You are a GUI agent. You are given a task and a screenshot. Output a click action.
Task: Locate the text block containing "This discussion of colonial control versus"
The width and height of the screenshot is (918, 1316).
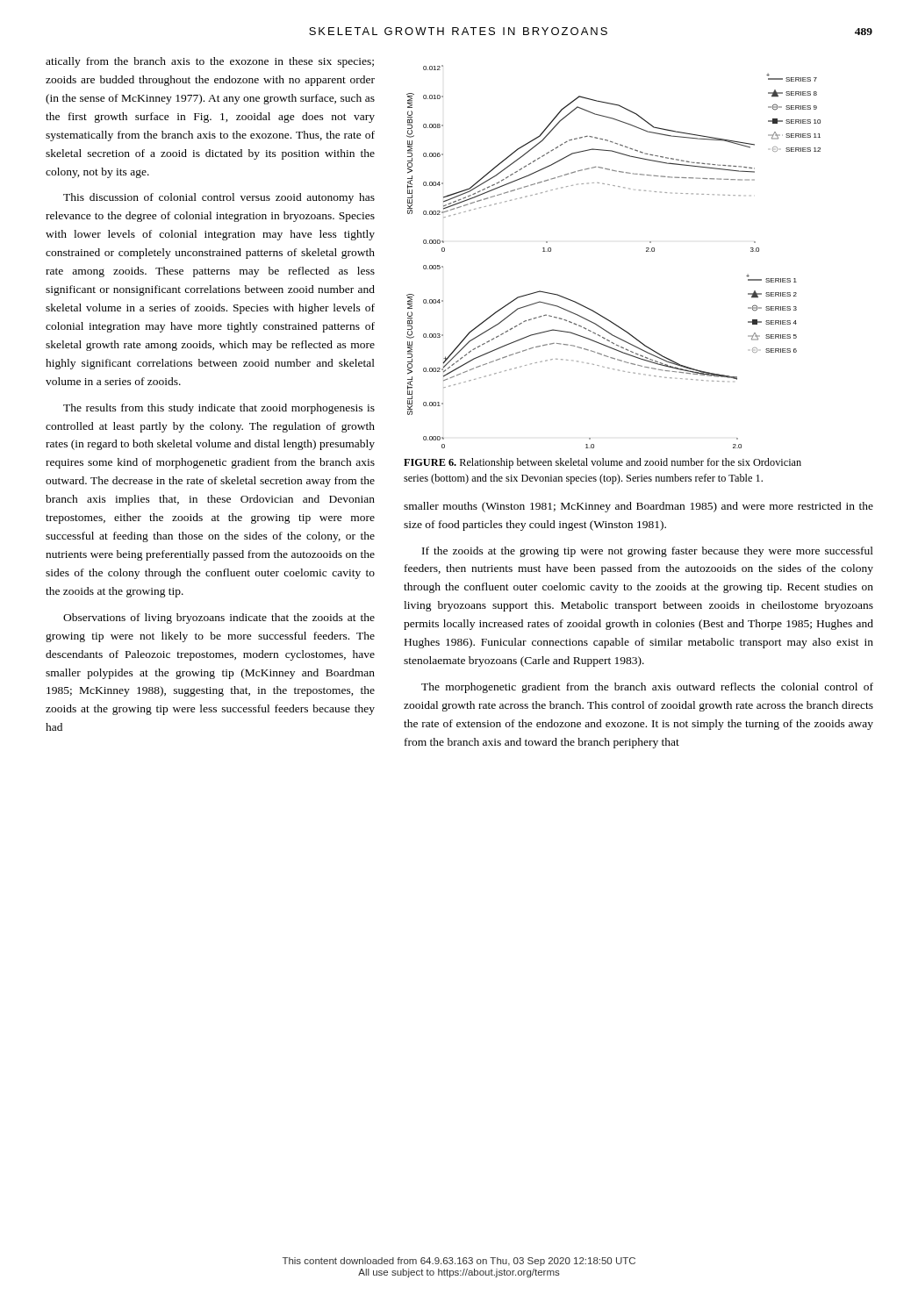click(210, 290)
